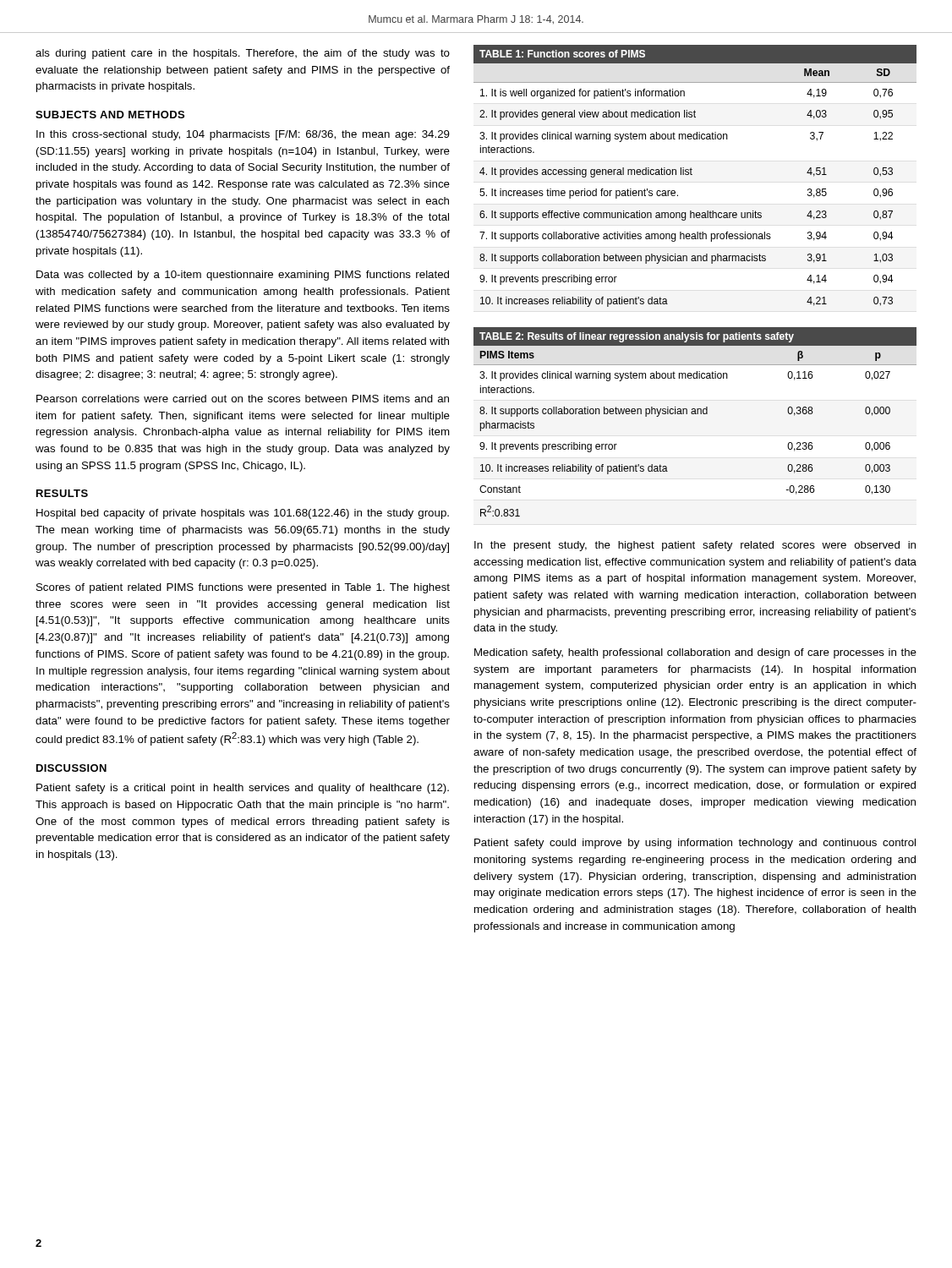Select the region starting "Patient safety is"

(x=243, y=821)
